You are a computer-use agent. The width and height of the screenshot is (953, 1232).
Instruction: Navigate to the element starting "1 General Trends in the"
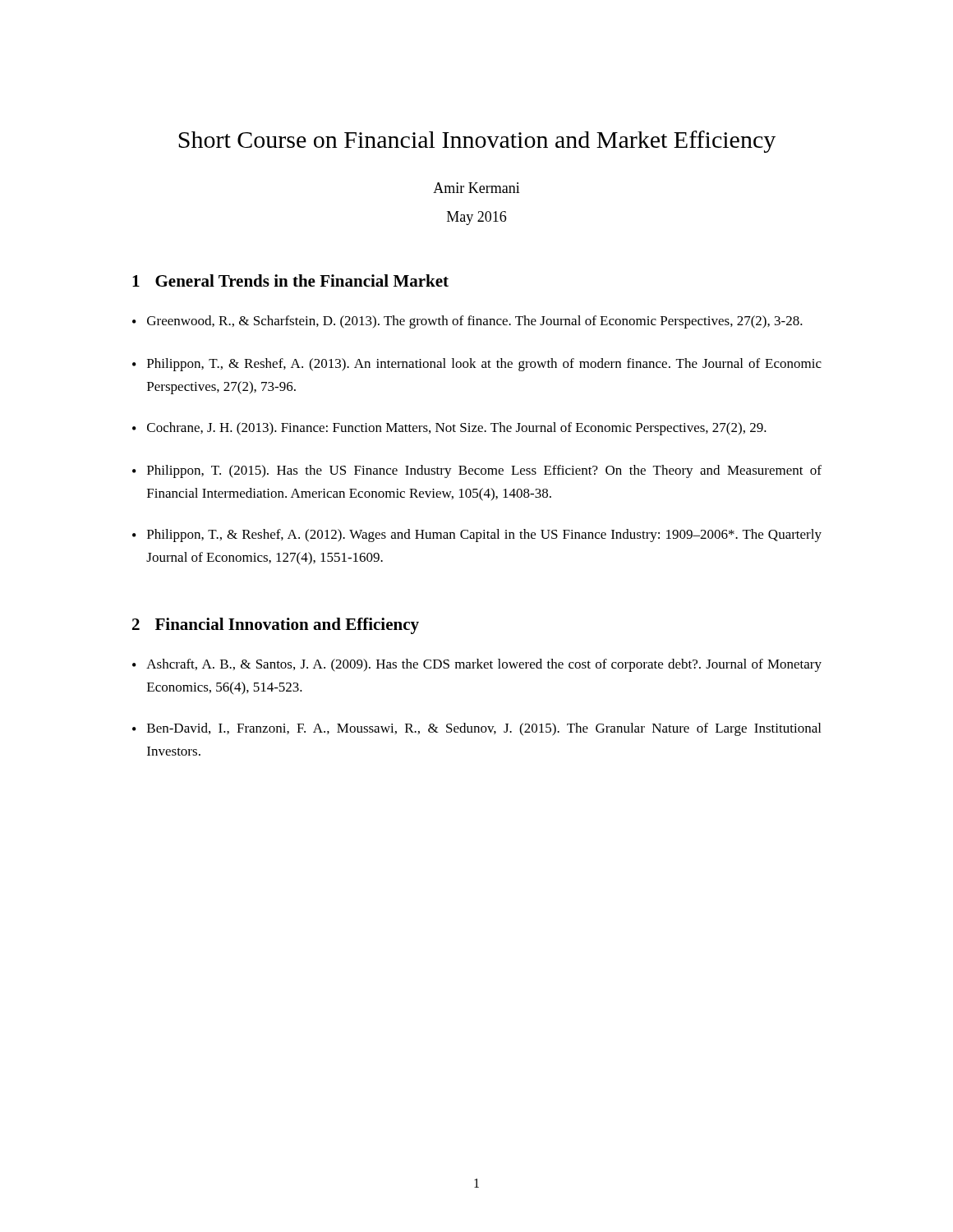pos(290,281)
